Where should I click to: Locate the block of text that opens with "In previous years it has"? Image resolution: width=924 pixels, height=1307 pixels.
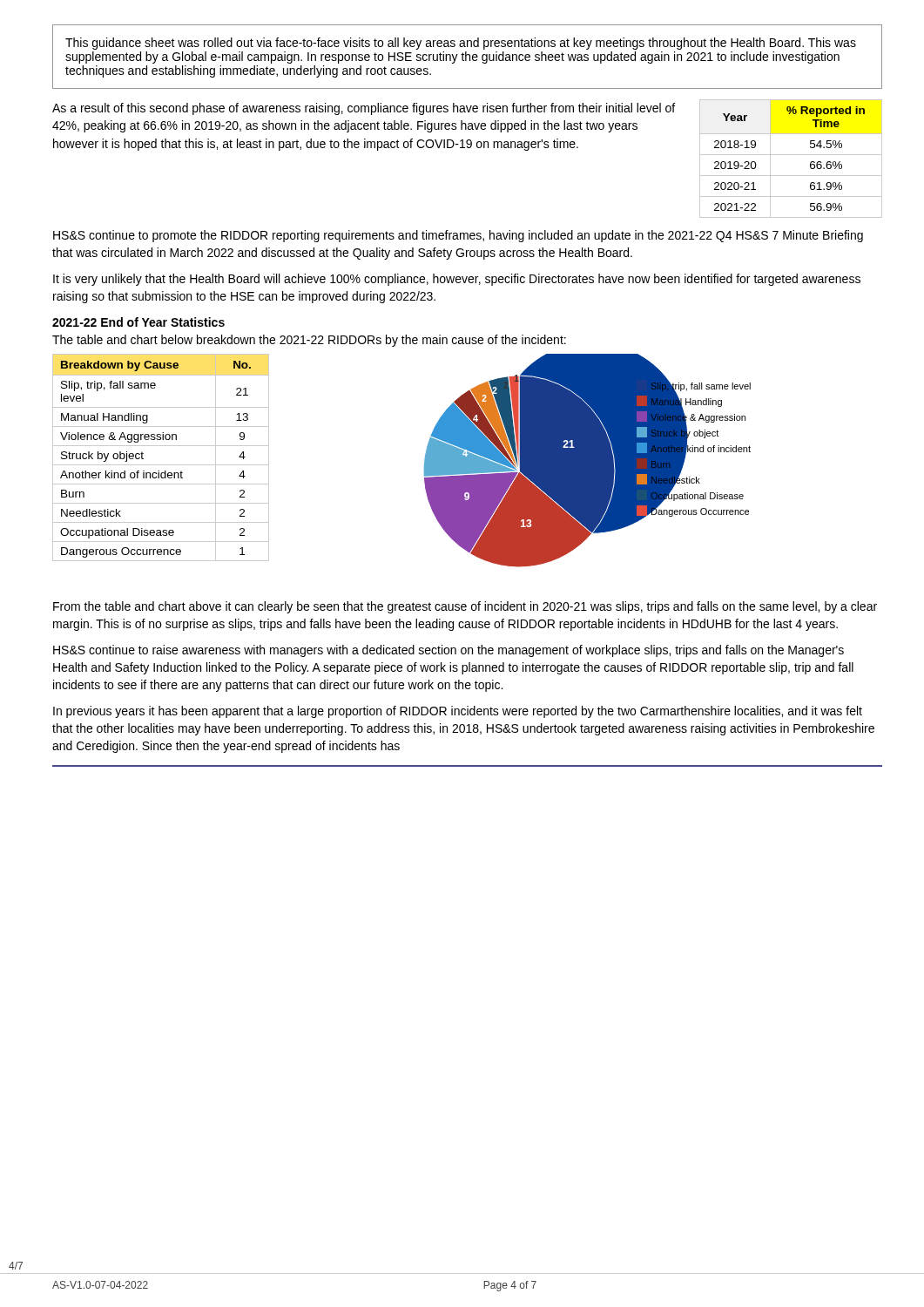pos(467,729)
